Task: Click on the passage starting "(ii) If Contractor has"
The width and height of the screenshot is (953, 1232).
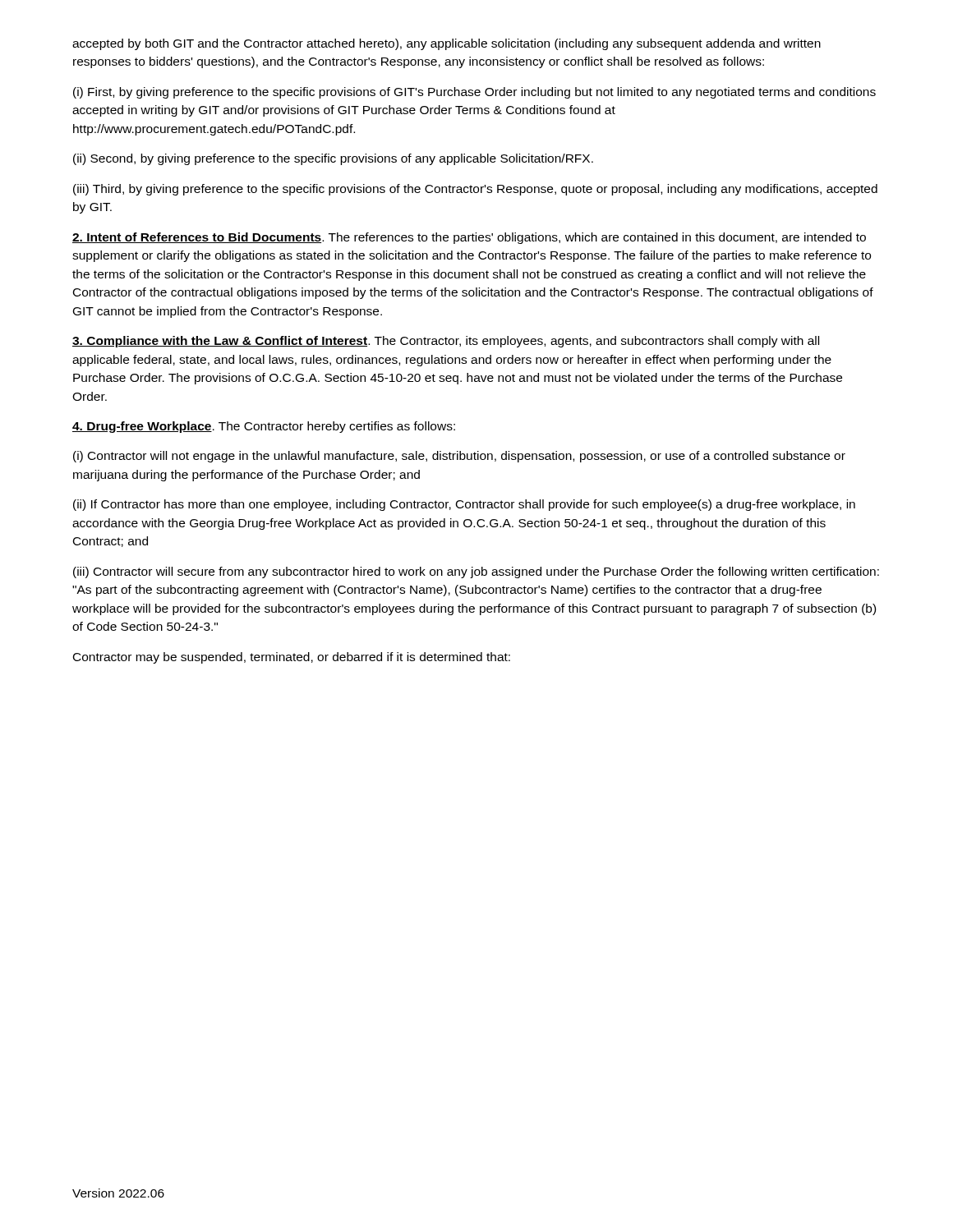Action: pos(464,523)
